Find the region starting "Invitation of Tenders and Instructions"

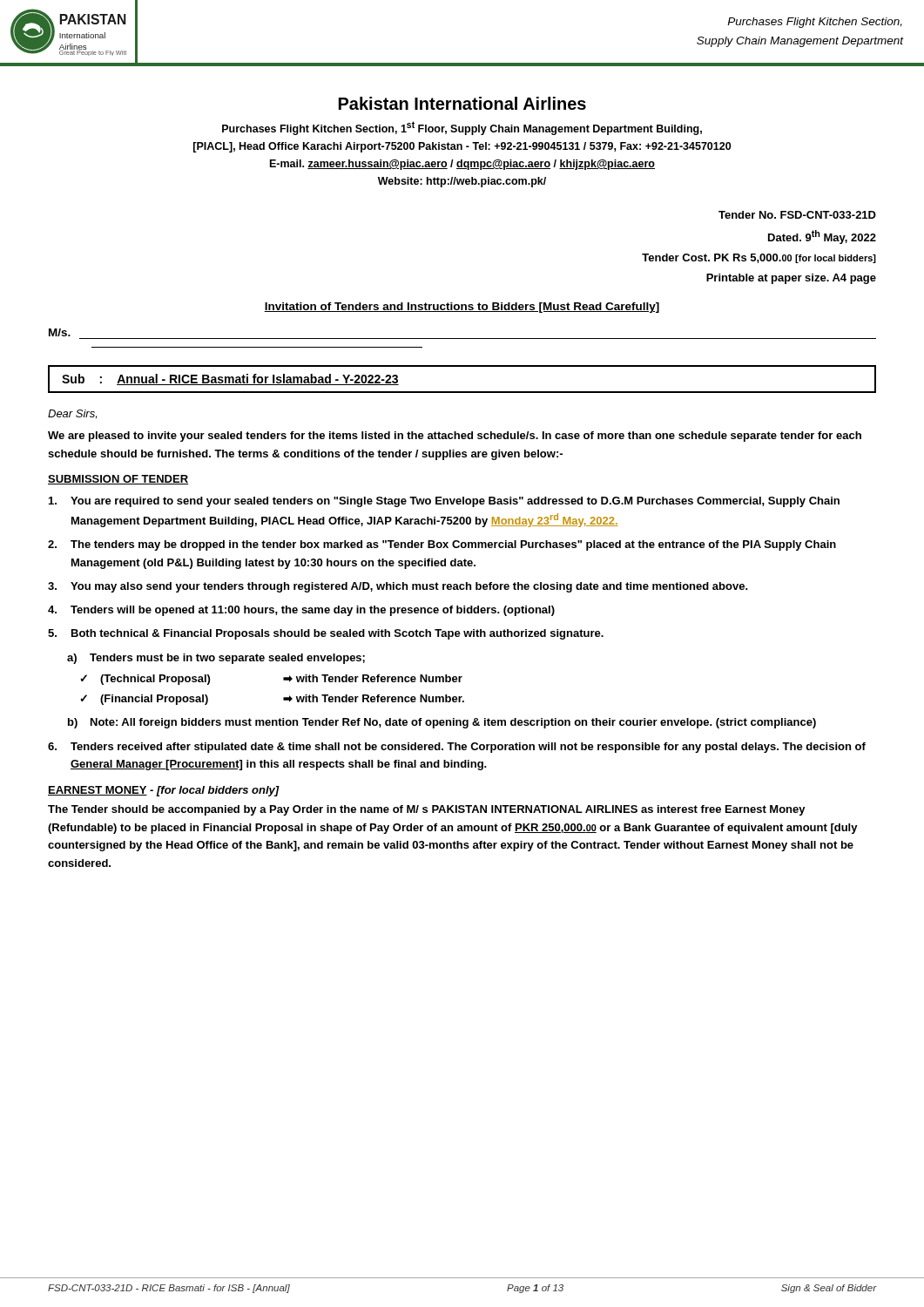462,307
